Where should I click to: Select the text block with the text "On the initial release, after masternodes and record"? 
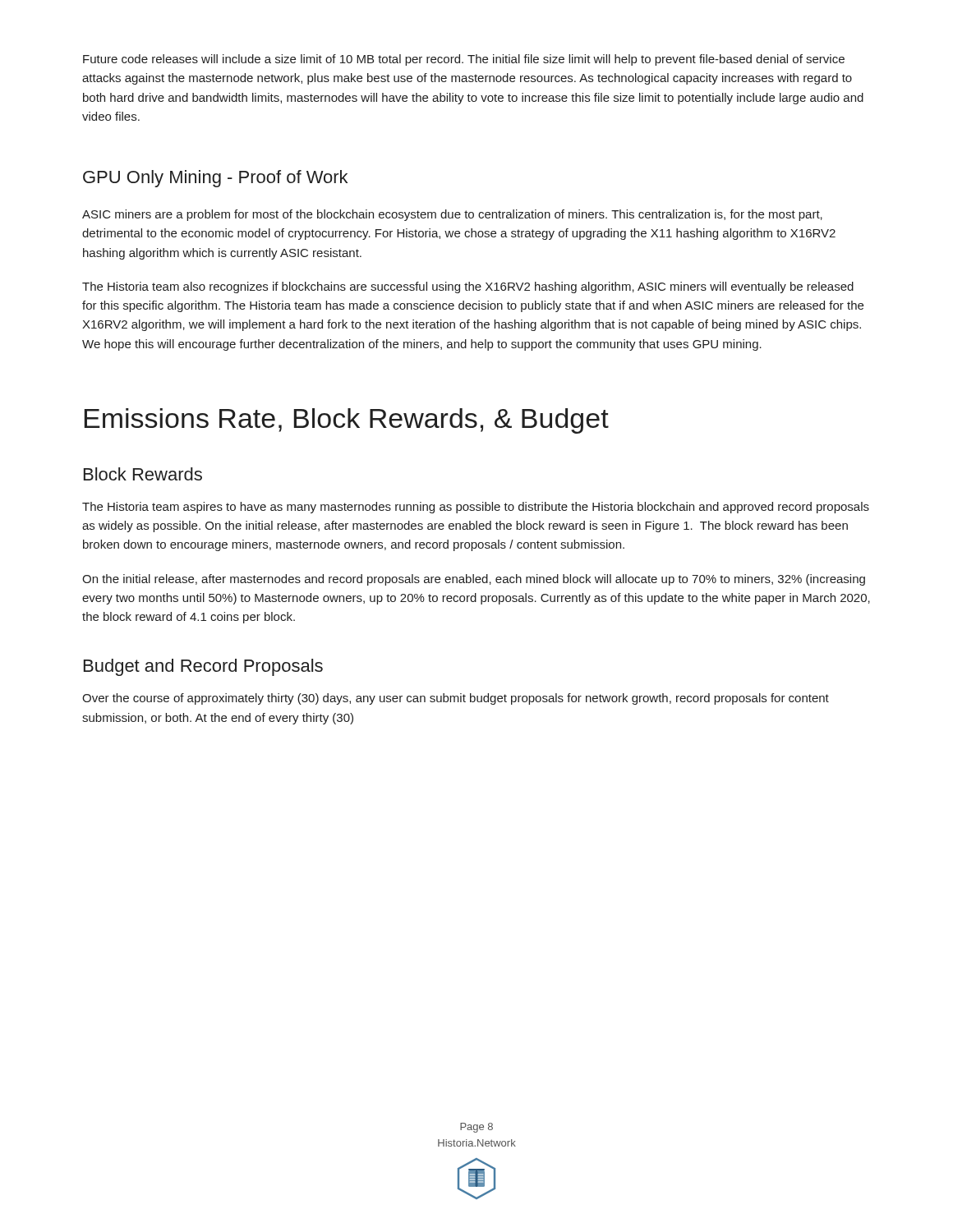pos(476,597)
